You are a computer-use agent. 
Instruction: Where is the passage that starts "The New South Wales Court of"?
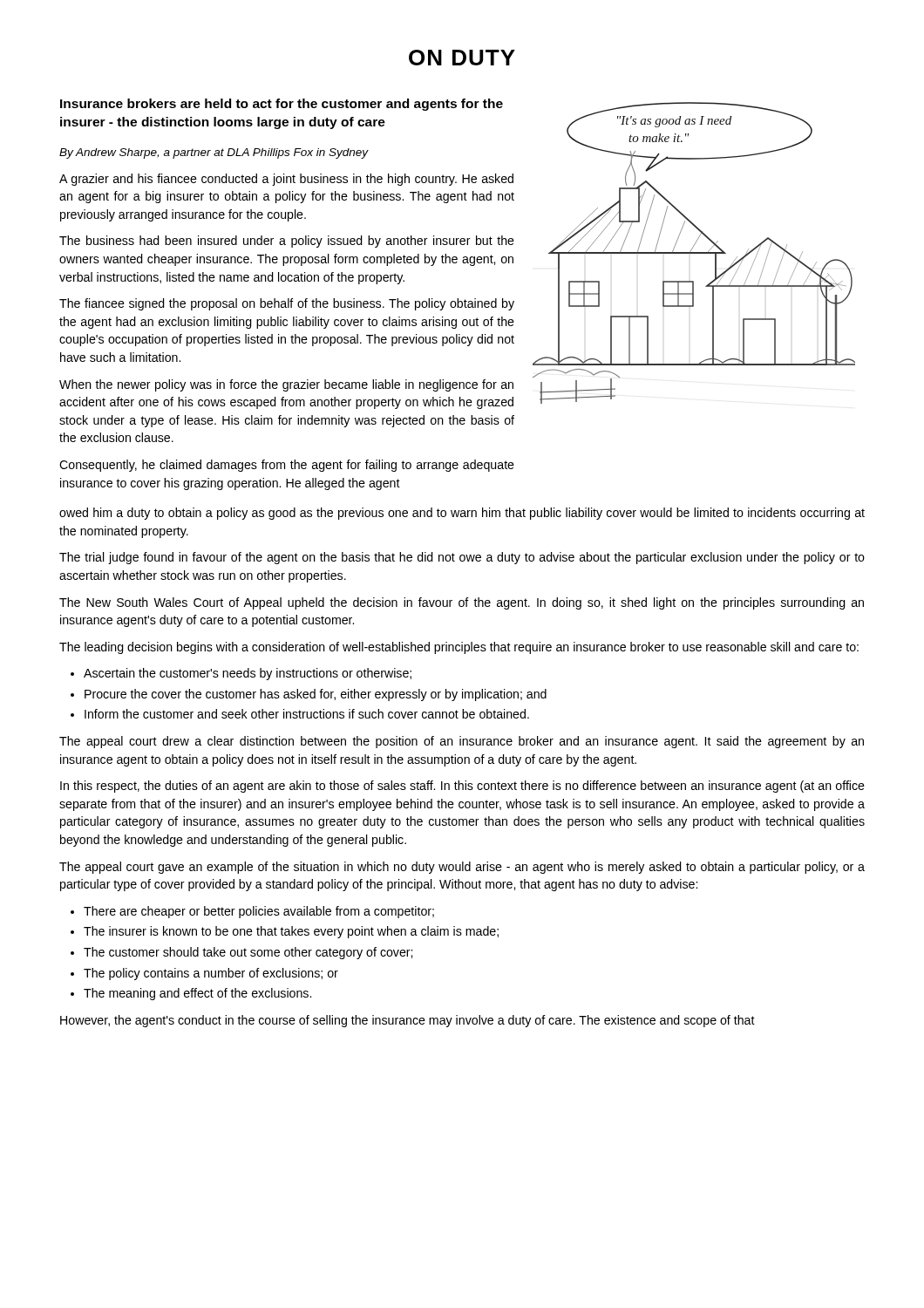click(x=462, y=611)
